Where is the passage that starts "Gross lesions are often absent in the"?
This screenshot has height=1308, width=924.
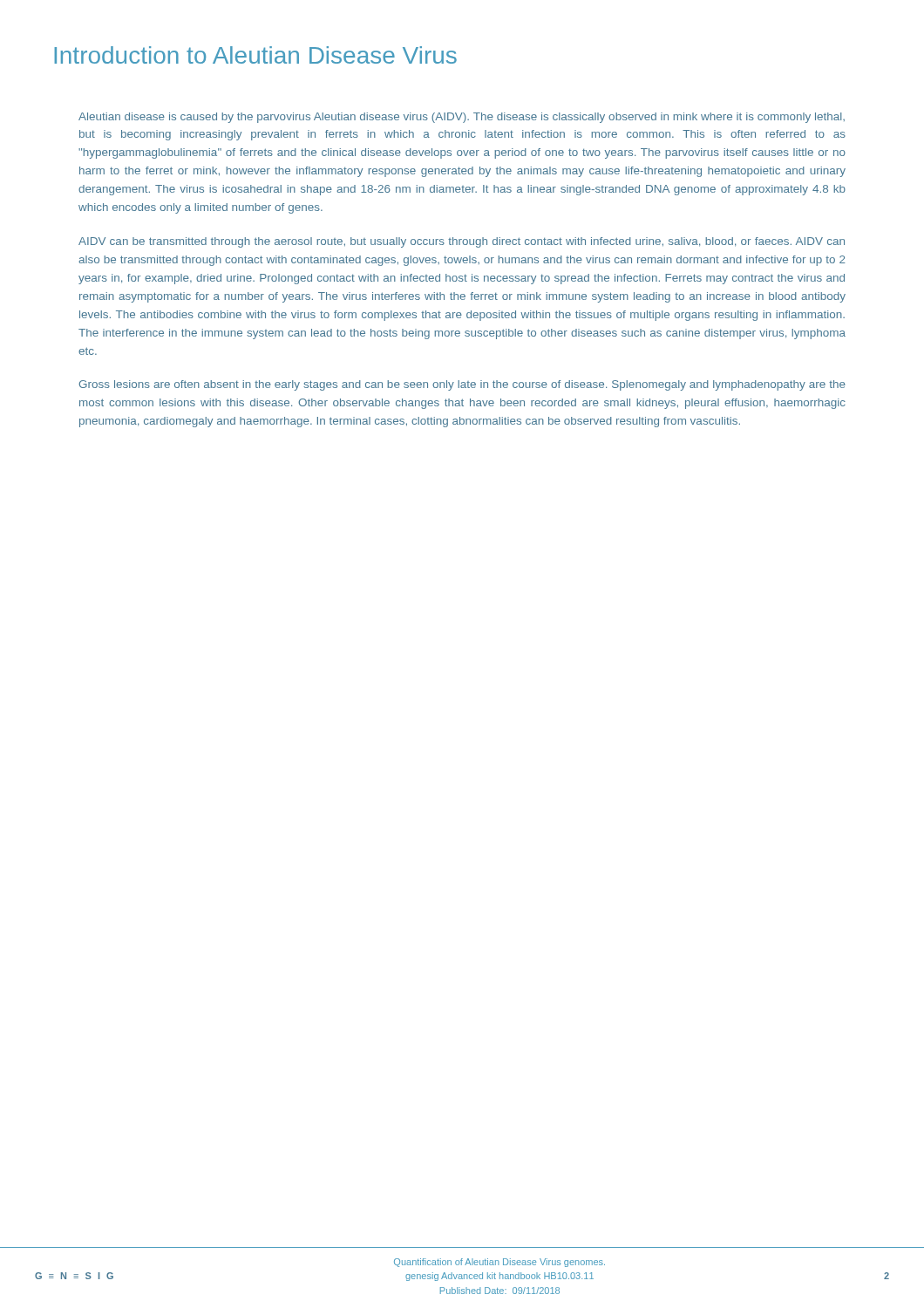coord(462,404)
